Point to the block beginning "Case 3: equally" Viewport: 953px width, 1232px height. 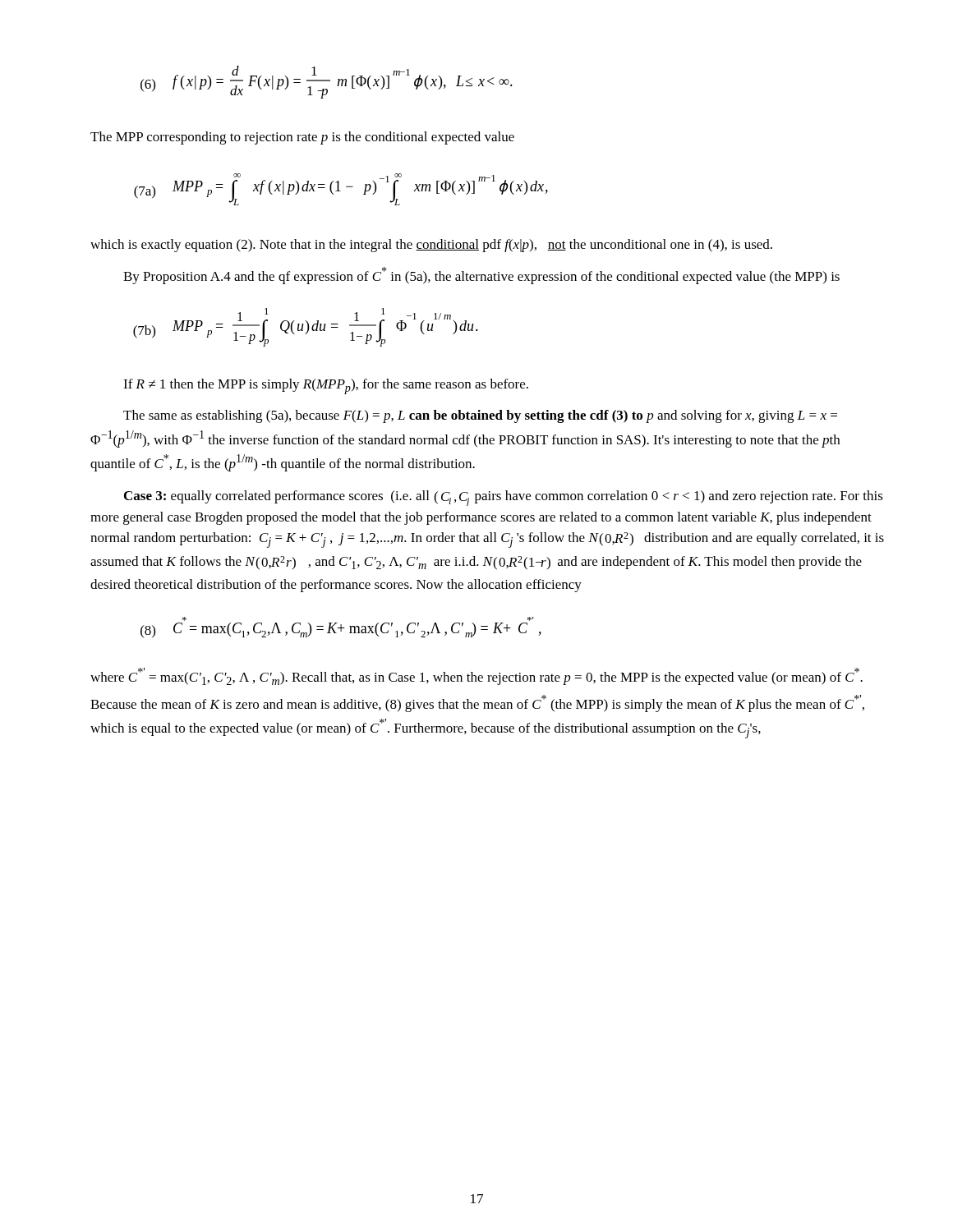tap(487, 540)
